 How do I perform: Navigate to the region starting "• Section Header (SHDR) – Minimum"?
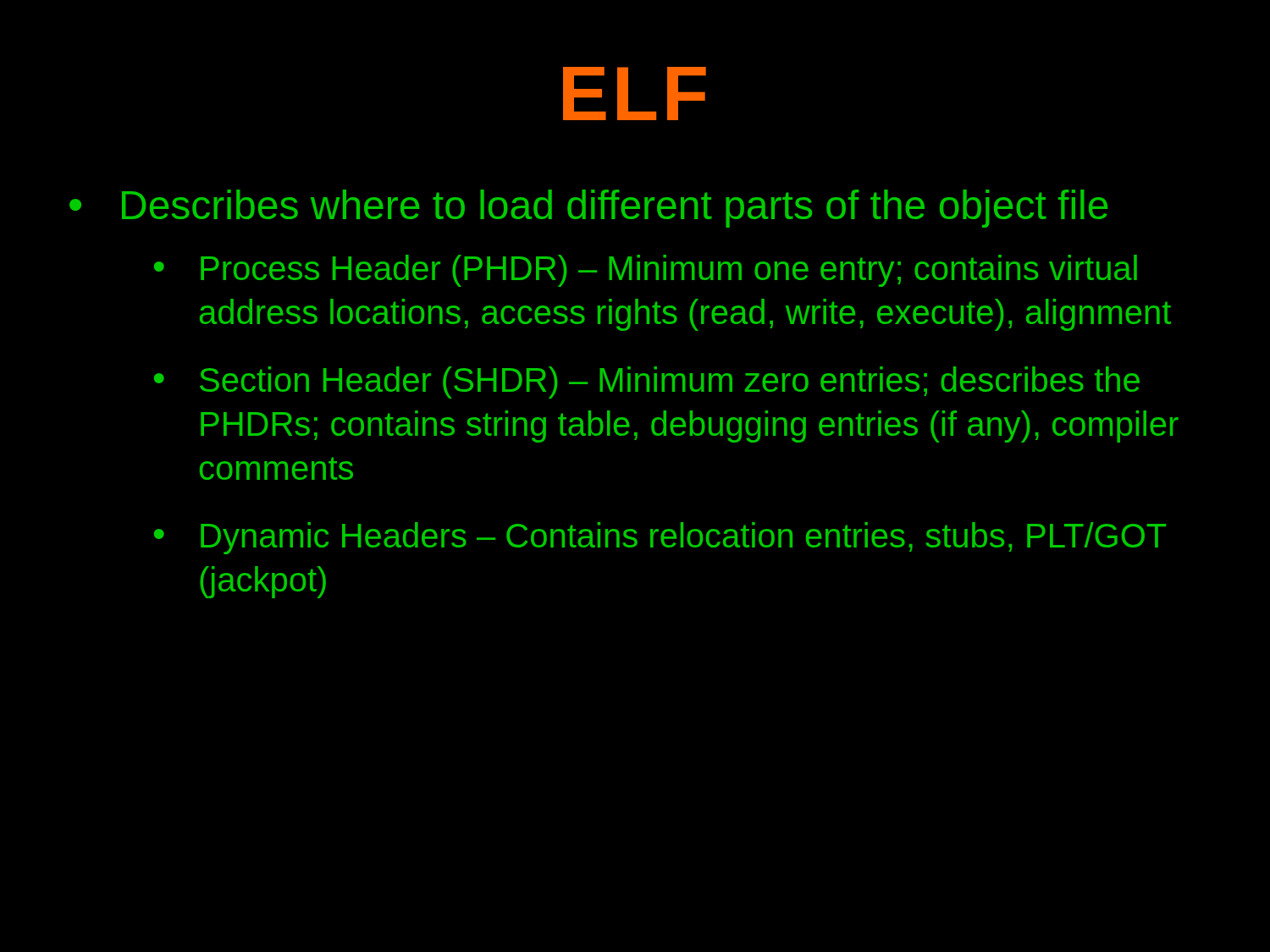click(x=677, y=424)
